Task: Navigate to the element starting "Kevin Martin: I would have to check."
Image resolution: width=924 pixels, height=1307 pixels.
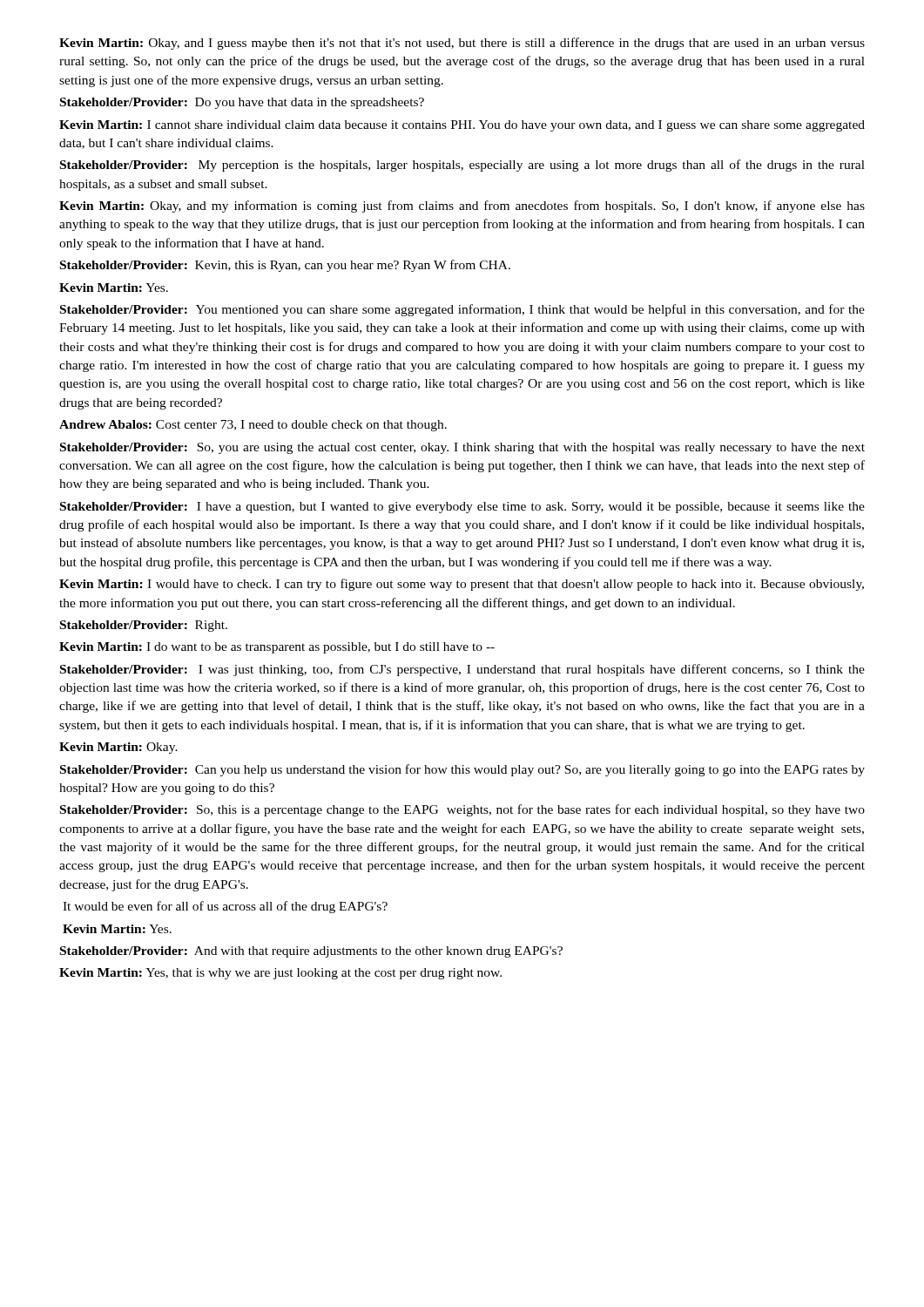Action: click(x=462, y=593)
